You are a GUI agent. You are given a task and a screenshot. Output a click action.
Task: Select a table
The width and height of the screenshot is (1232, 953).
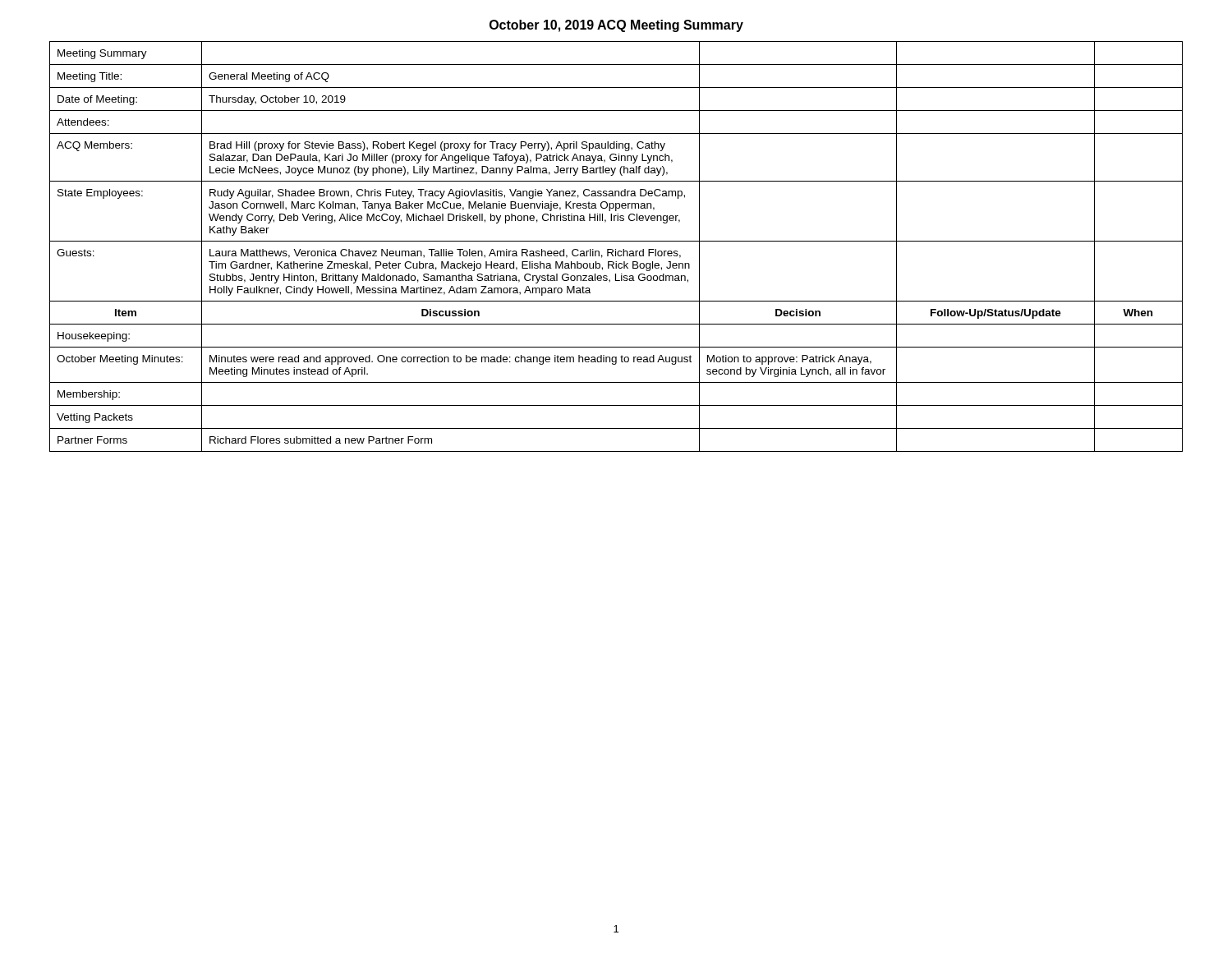click(616, 246)
